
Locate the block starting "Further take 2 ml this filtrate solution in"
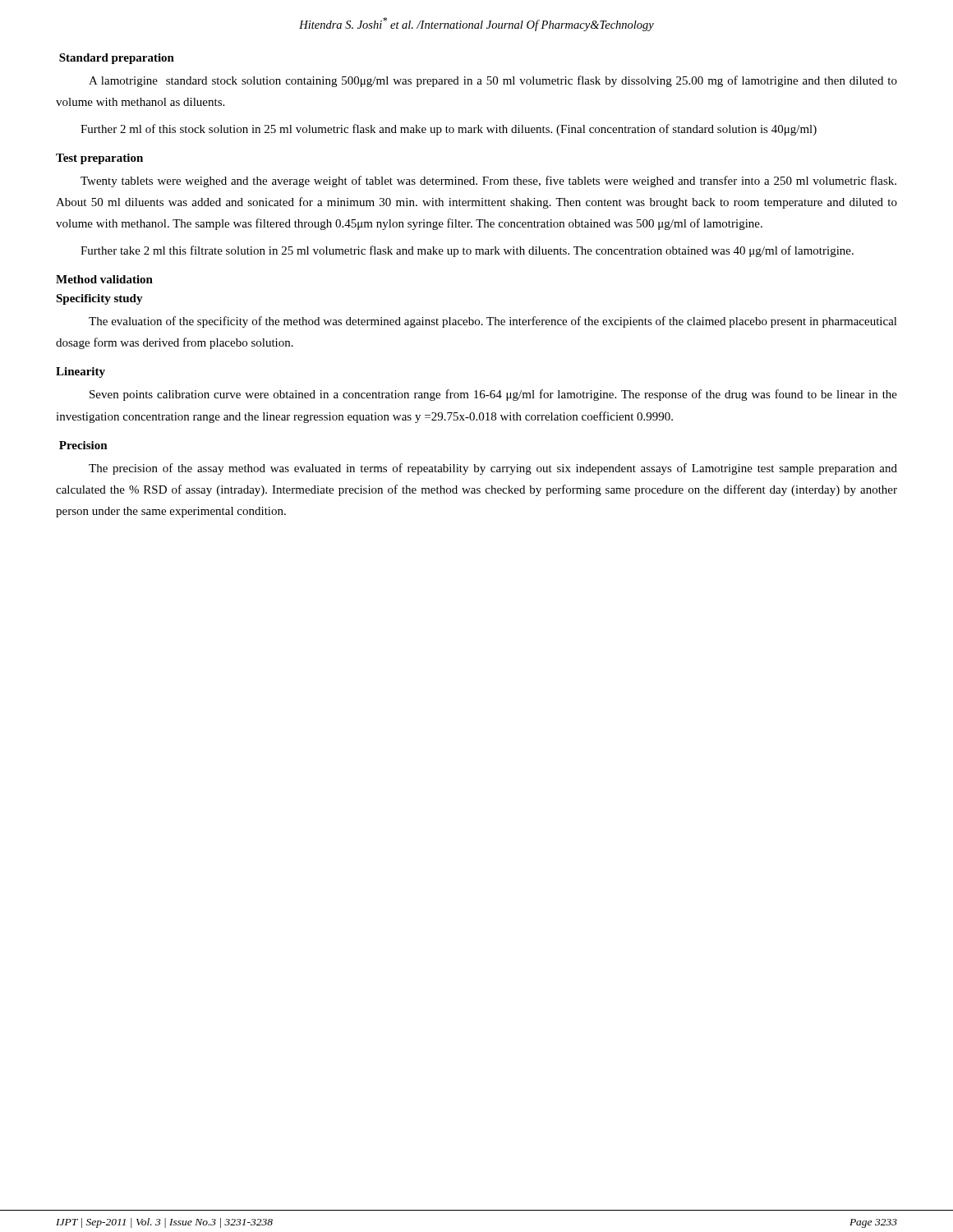tap(467, 250)
